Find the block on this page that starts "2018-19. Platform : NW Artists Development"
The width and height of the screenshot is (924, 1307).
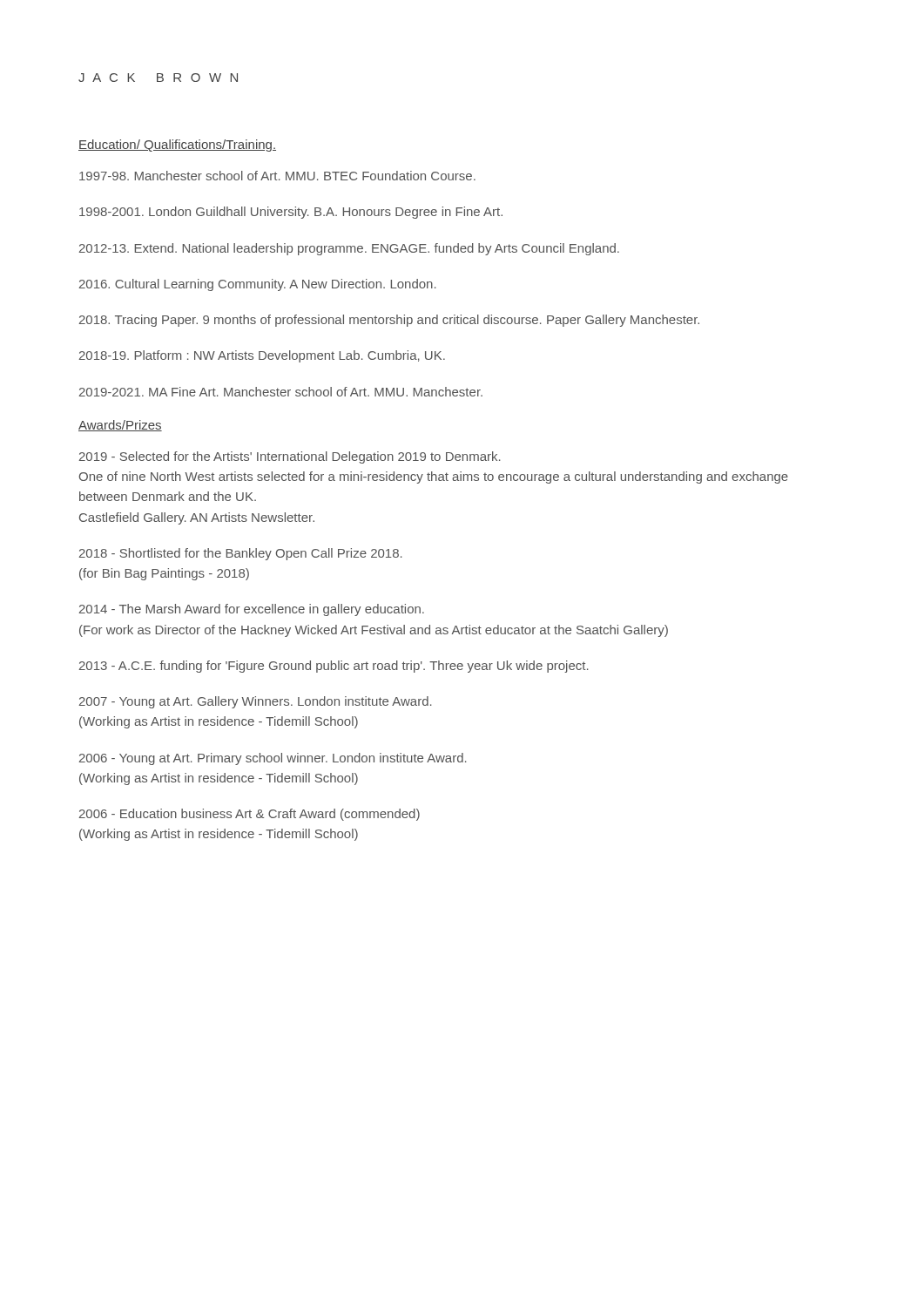(262, 355)
